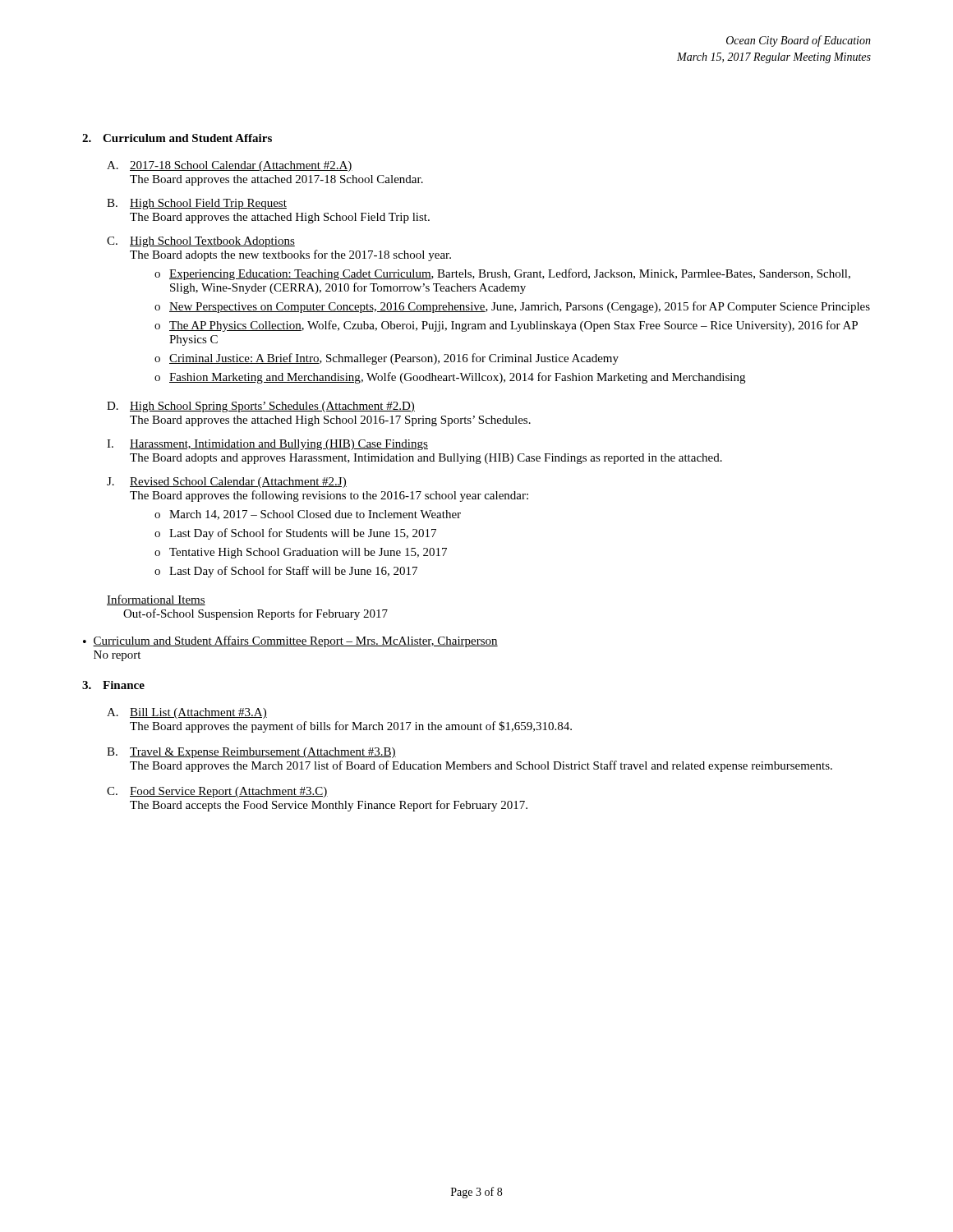Select the section header that reads "2.Curriculum and Student Affairs"
This screenshot has height=1232, width=953.
177,138
